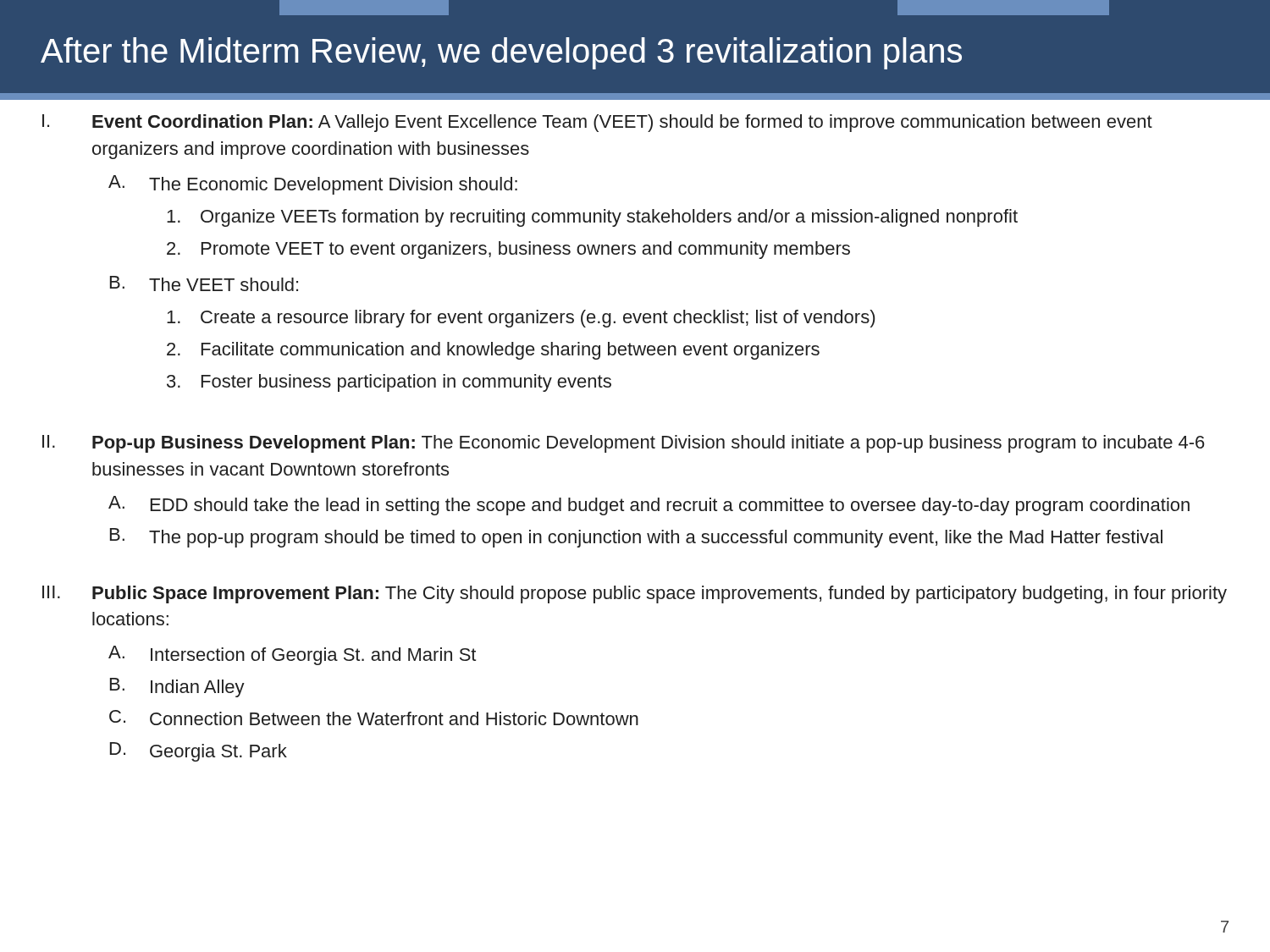Find the block starting "Public Space Improvement"
The width and height of the screenshot is (1270, 952).
click(659, 606)
